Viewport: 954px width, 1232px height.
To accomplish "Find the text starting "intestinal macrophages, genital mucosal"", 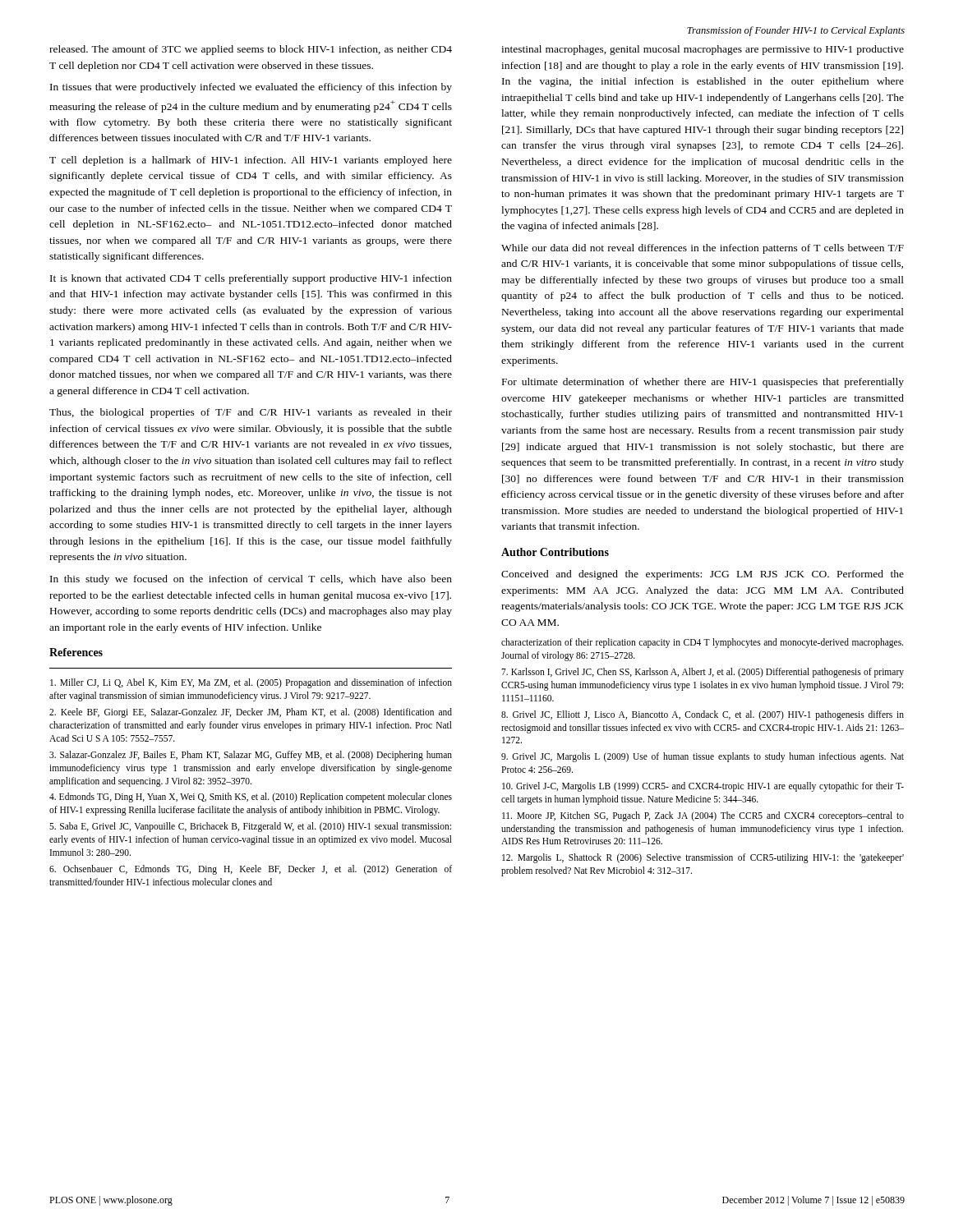I will coord(703,288).
